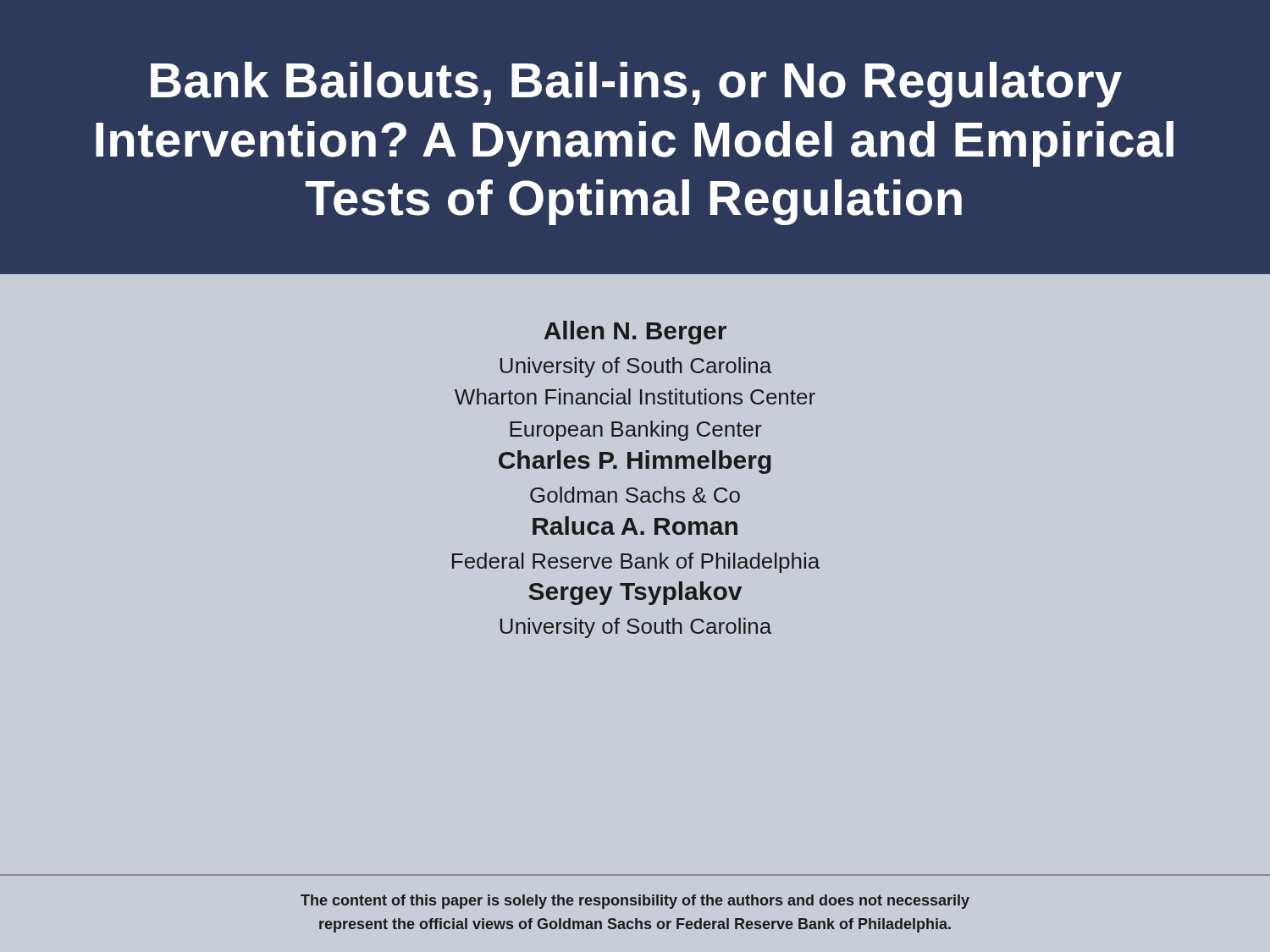Select the text with the text "Charles P. Himmelberg Goldman Sachs & Co"
This screenshot has height=952, width=1270.
tap(635, 479)
